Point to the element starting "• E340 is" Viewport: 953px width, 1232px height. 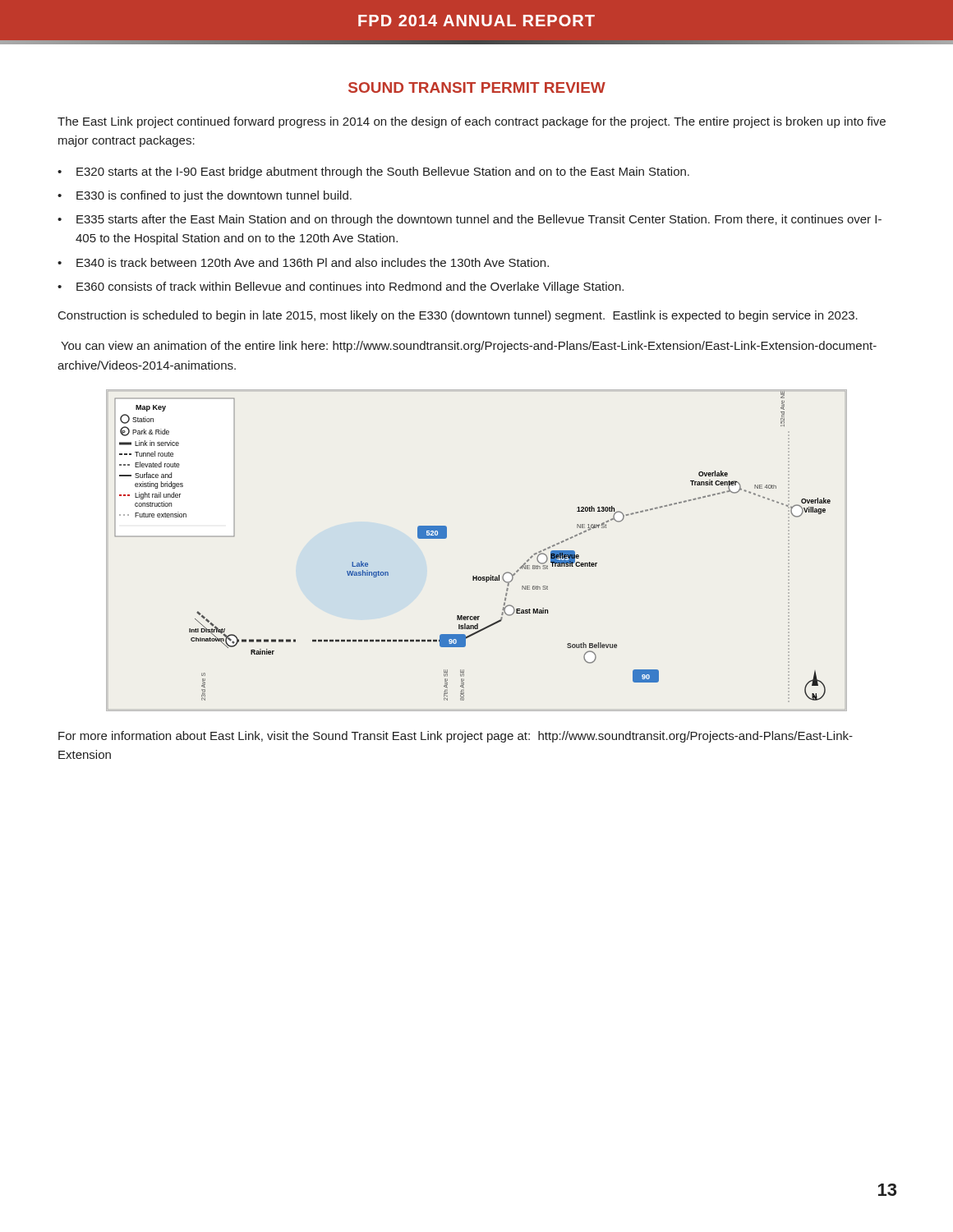304,262
